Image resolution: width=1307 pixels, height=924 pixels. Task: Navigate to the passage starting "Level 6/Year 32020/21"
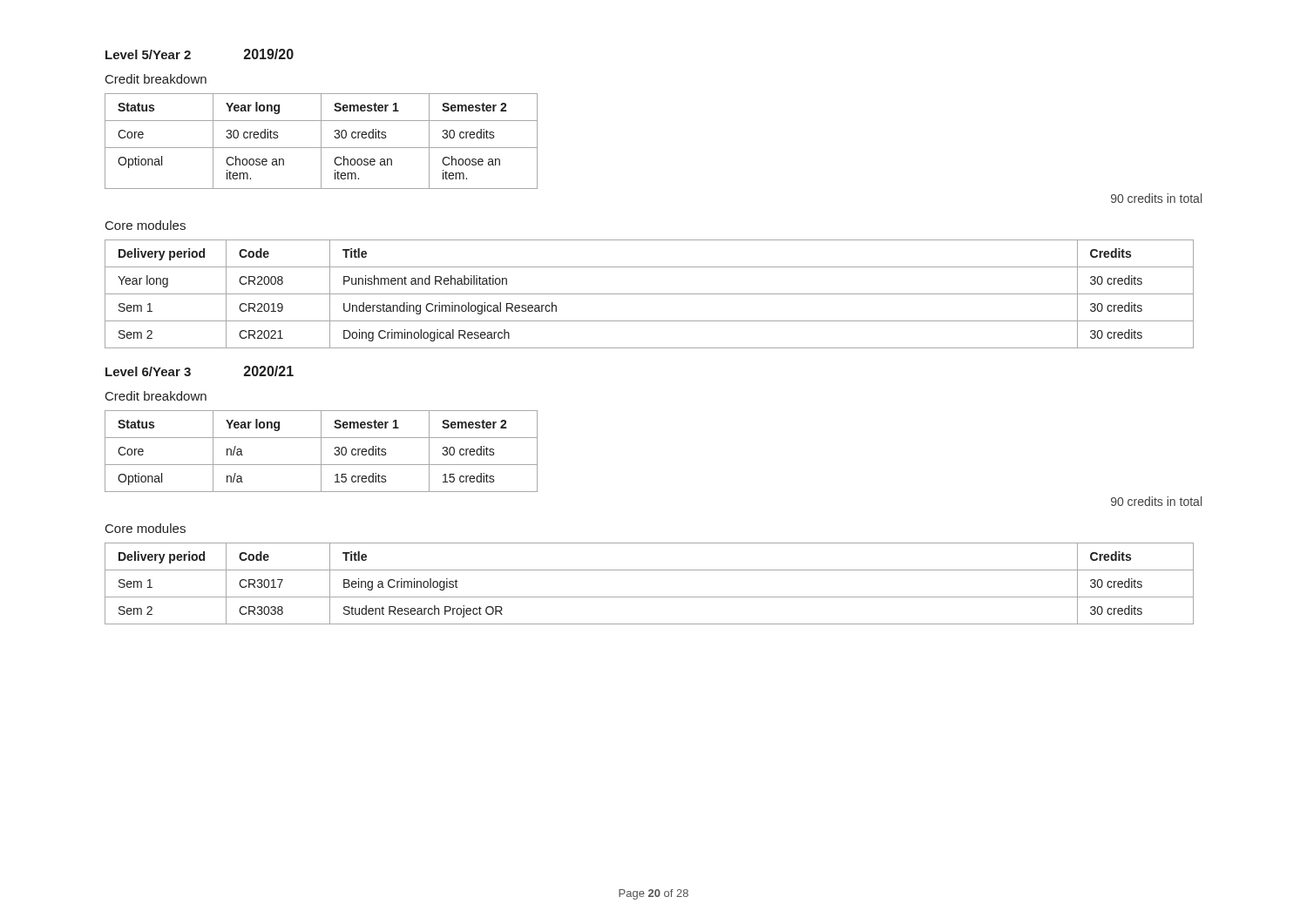click(x=199, y=372)
